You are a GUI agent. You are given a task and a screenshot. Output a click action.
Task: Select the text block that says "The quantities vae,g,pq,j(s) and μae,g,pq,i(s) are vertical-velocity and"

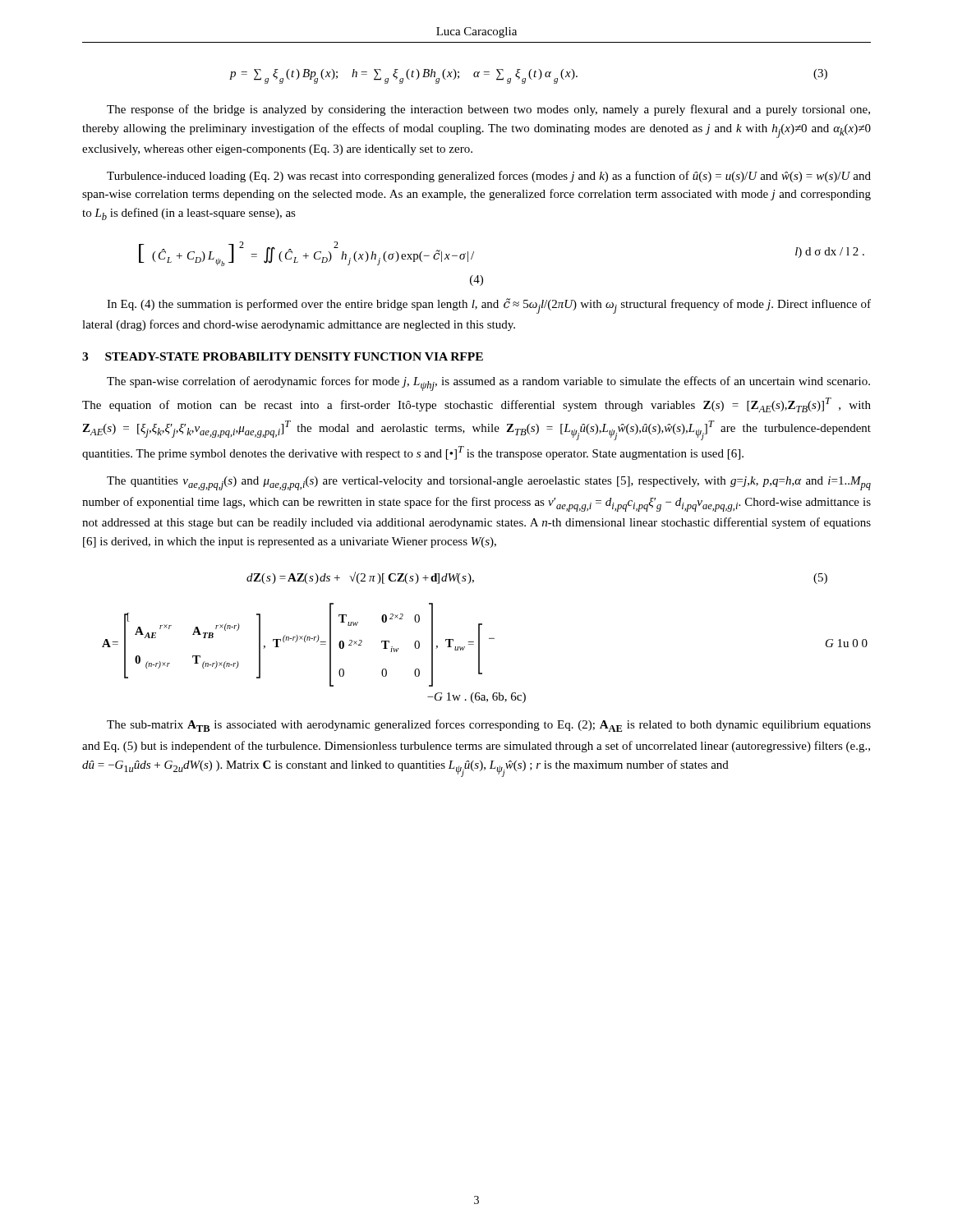click(x=476, y=511)
